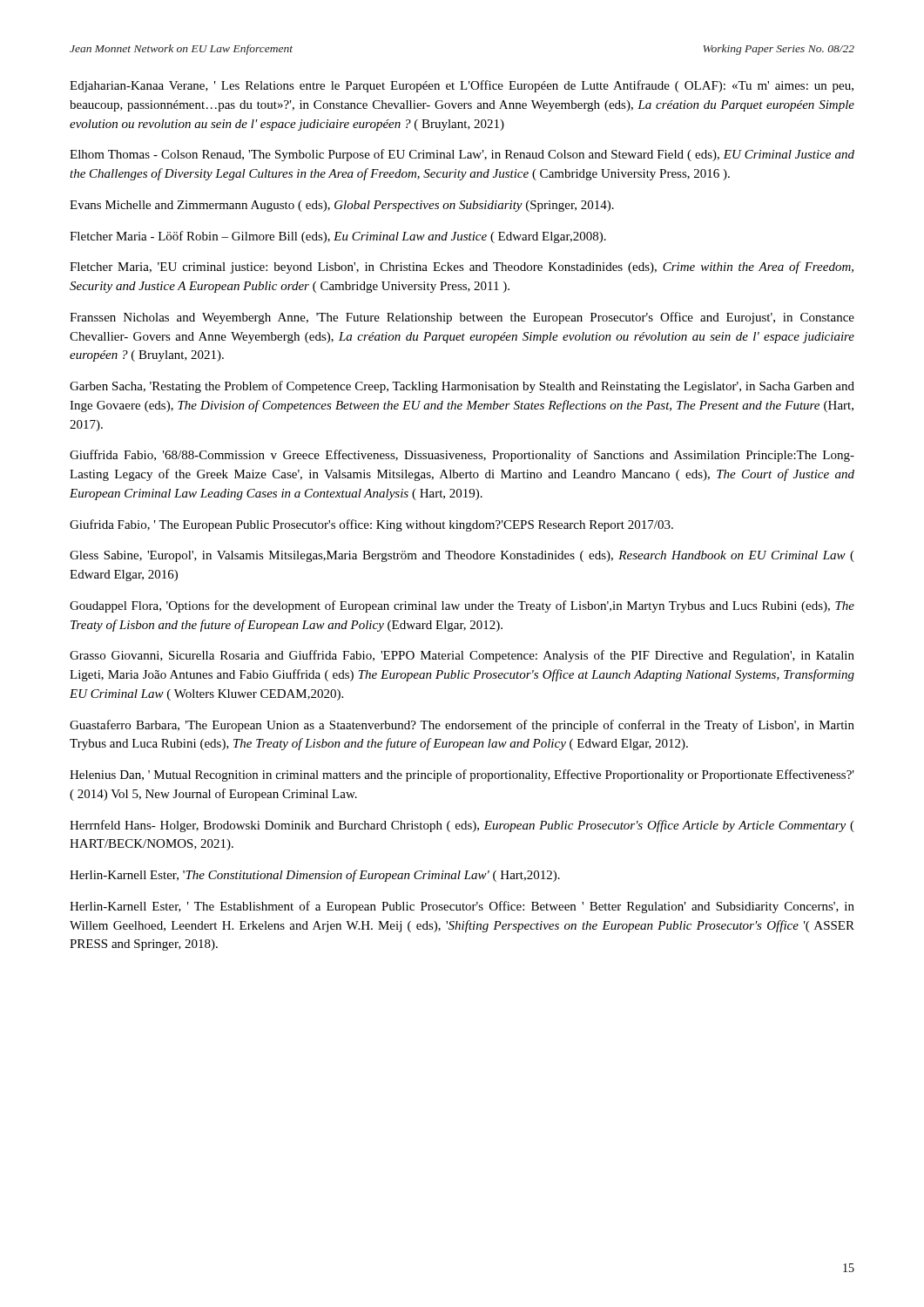924x1307 pixels.
Task: Find the block on this page that starts "Fletcher Maria - Lööf Robin –"
Action: click(x=338, y=236)
